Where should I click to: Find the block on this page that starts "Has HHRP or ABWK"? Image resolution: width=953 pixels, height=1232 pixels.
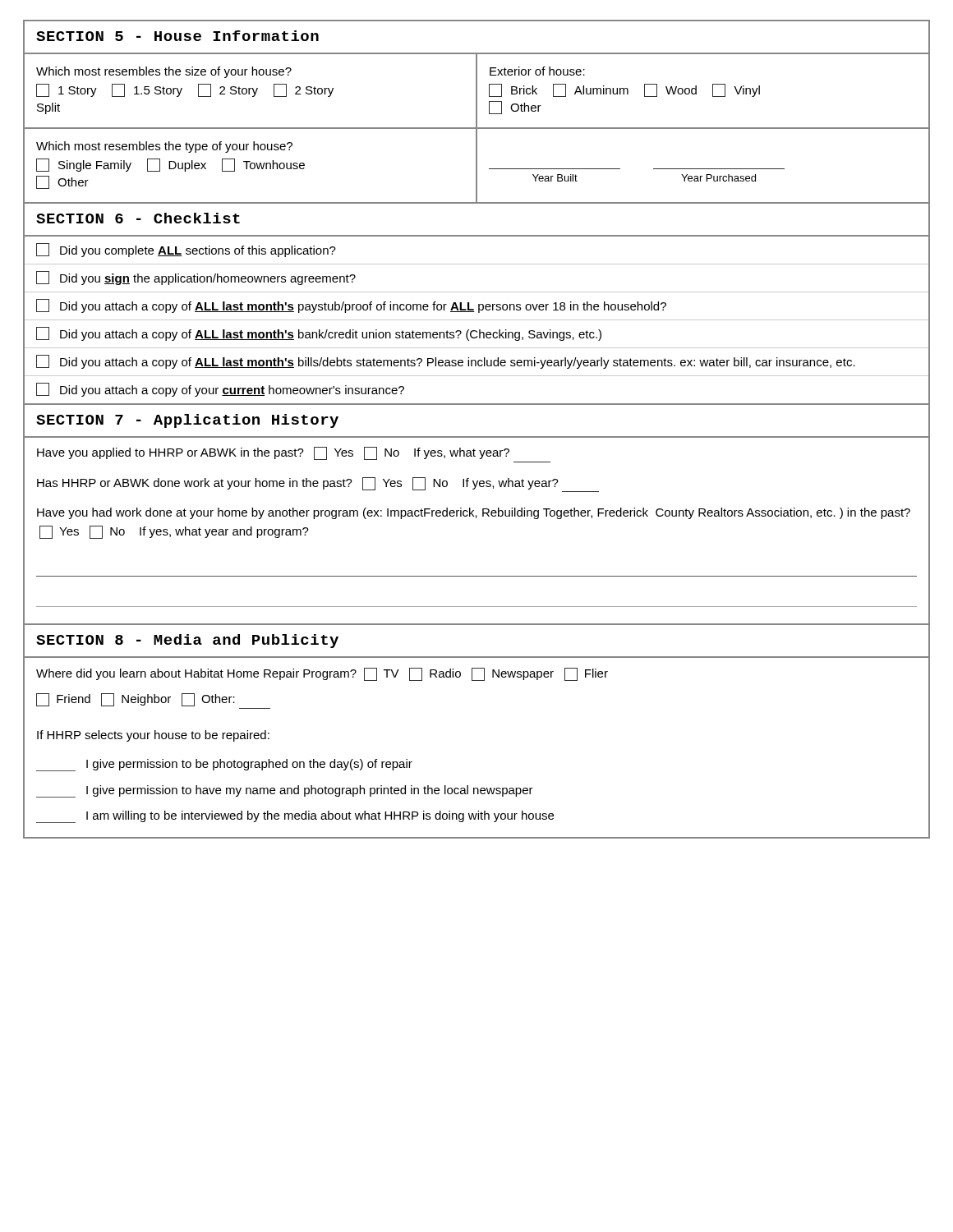click(x=318, y=484)
